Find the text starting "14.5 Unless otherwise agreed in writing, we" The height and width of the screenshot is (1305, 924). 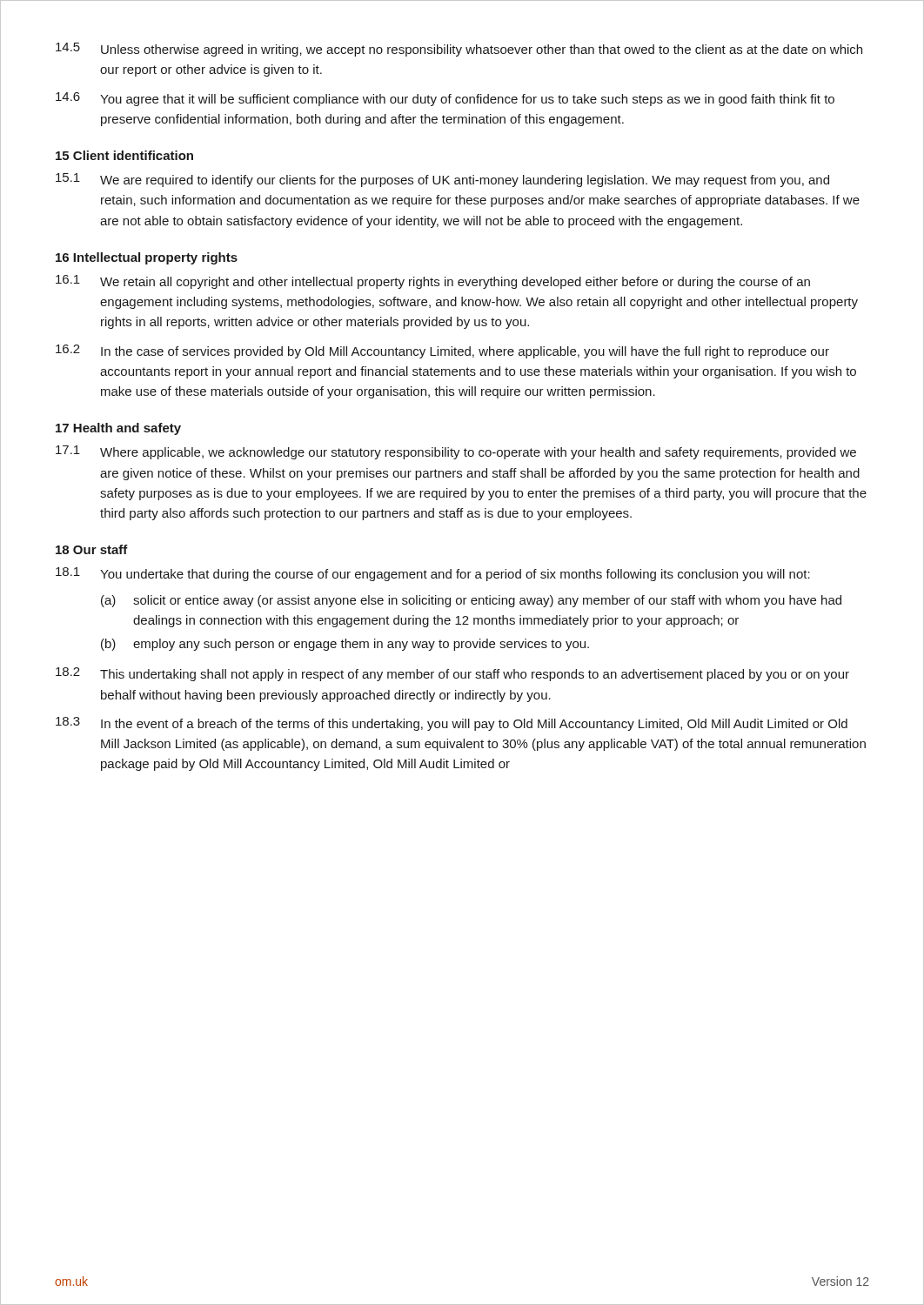click(462, 59)
